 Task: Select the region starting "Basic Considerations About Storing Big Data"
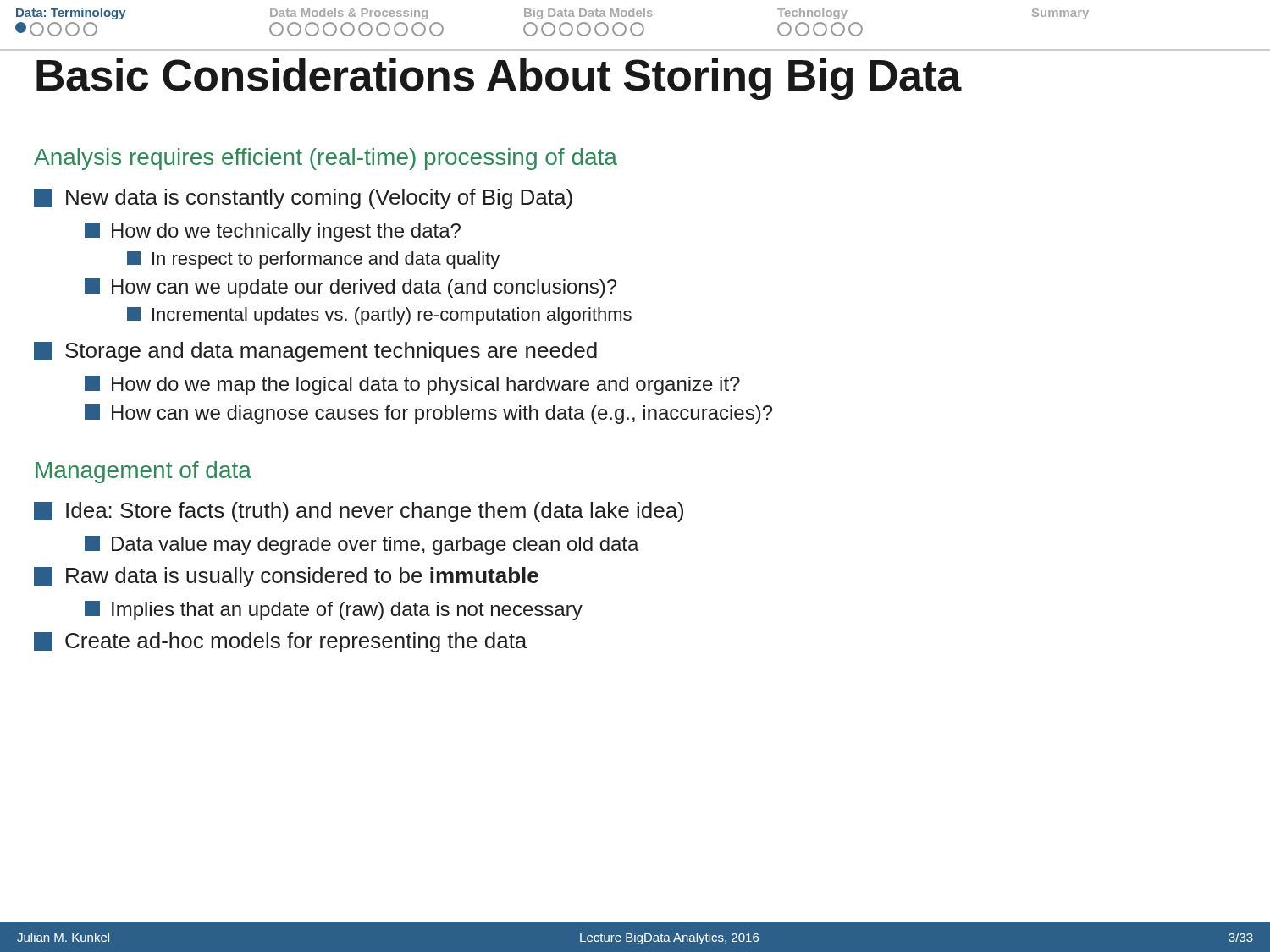pyautogui.click(x=497, y=75)
